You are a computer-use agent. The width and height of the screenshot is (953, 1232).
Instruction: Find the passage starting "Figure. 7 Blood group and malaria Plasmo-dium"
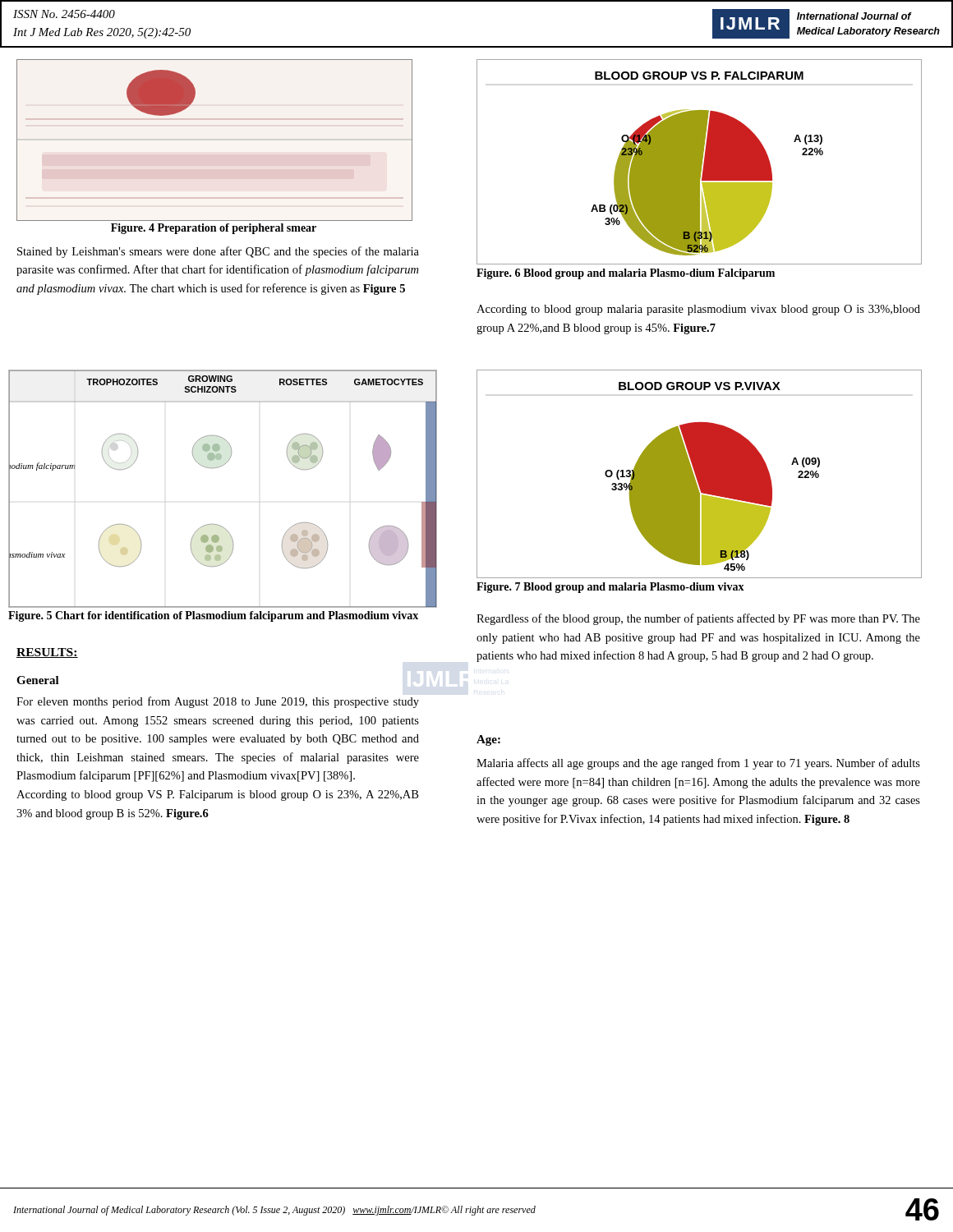(x=610, y=587)
